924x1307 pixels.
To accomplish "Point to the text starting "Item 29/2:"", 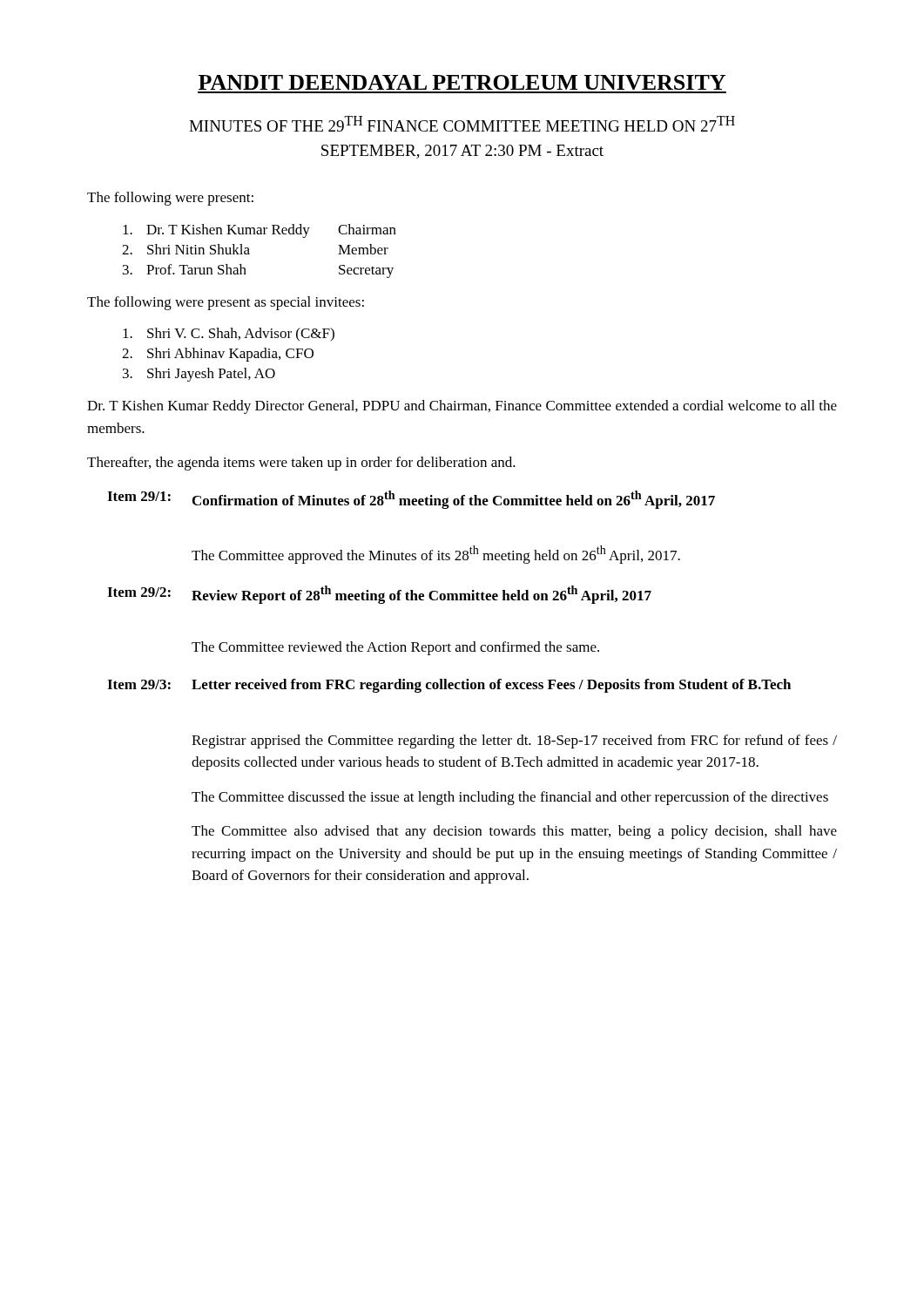I will [x=139, y=592].
